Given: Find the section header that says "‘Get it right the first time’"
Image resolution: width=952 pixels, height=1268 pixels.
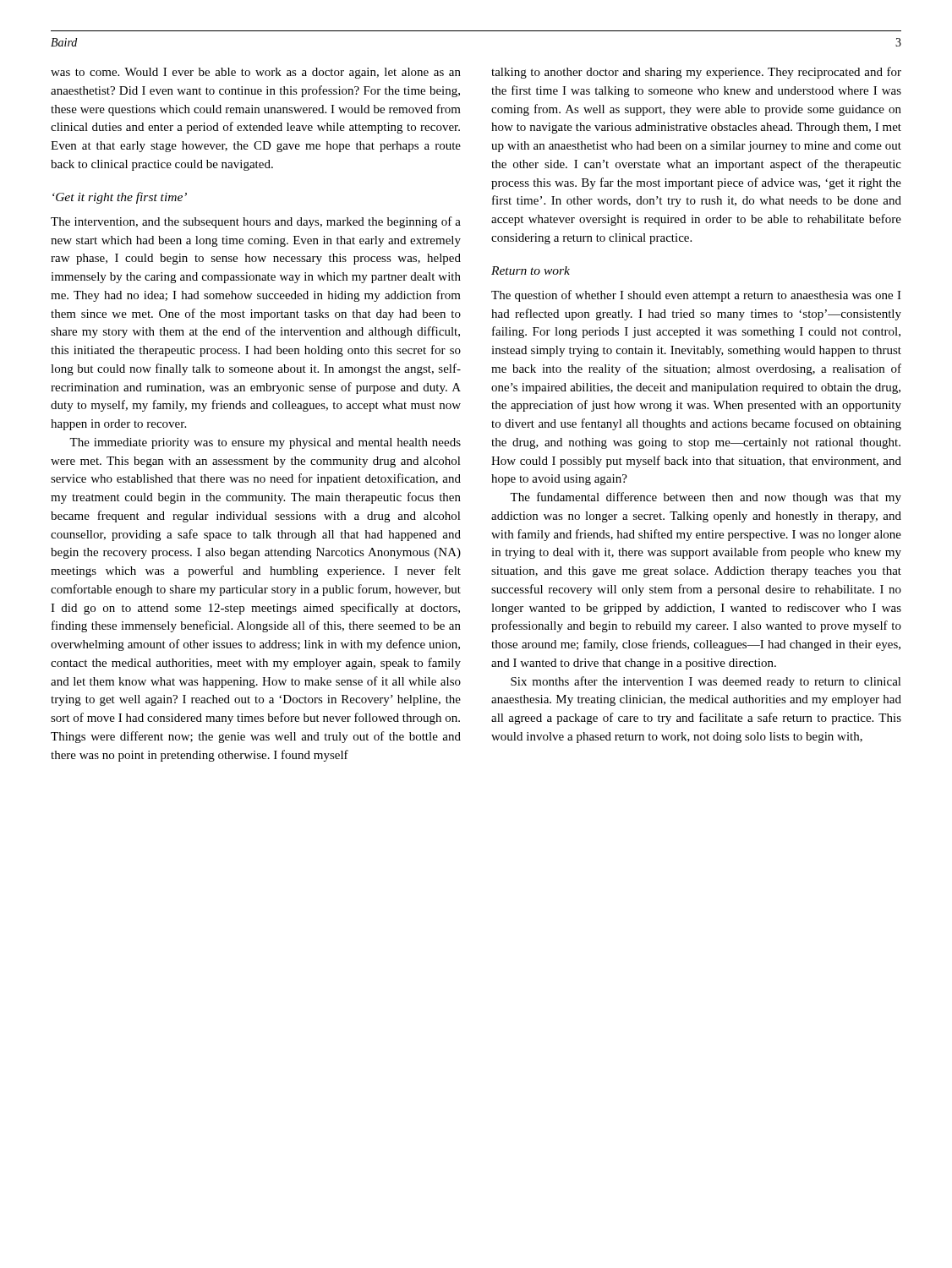Looking at the screenshot, I should pos(119,196).
